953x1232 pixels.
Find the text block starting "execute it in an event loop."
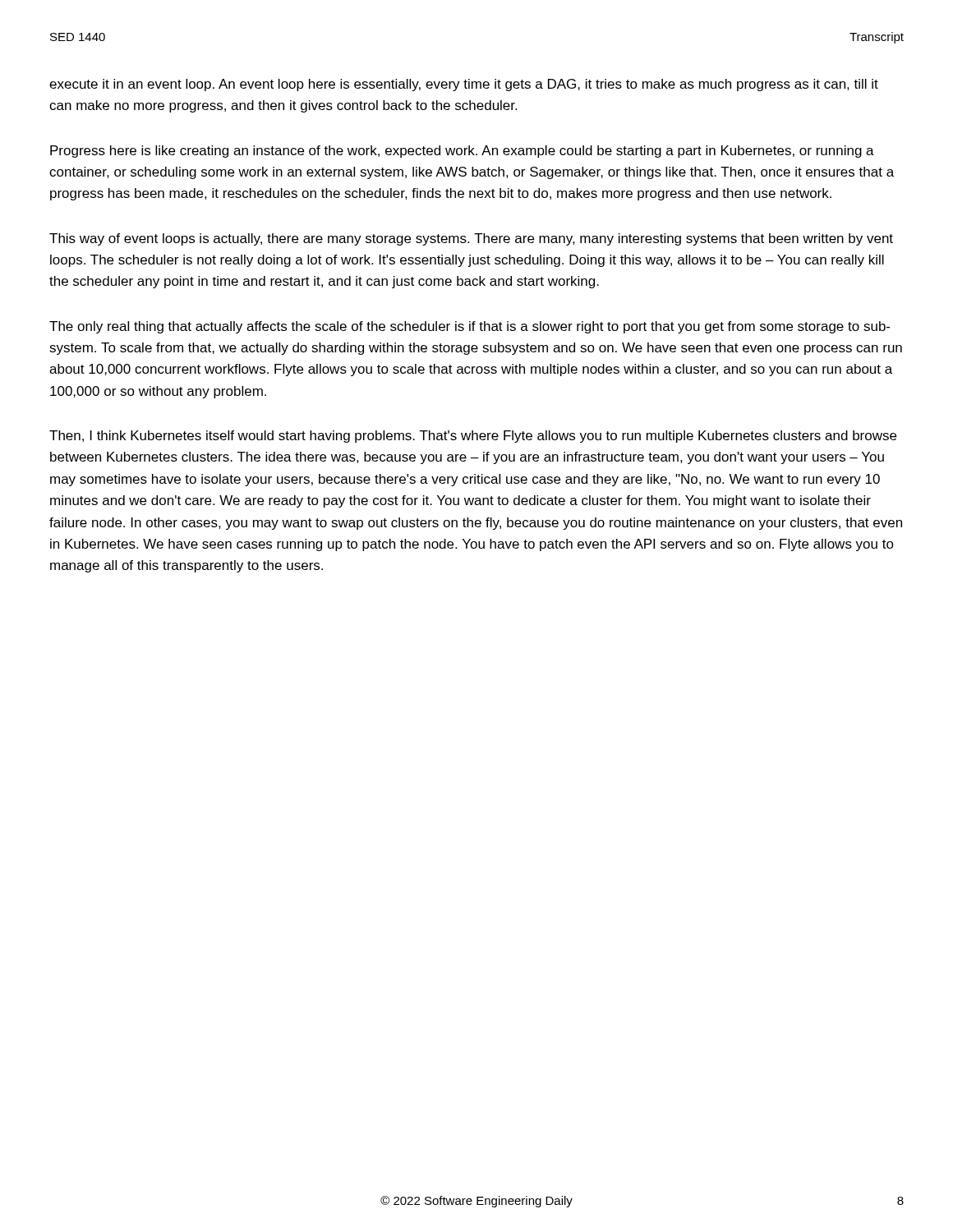pyautogui.click(x=464, y=95)
